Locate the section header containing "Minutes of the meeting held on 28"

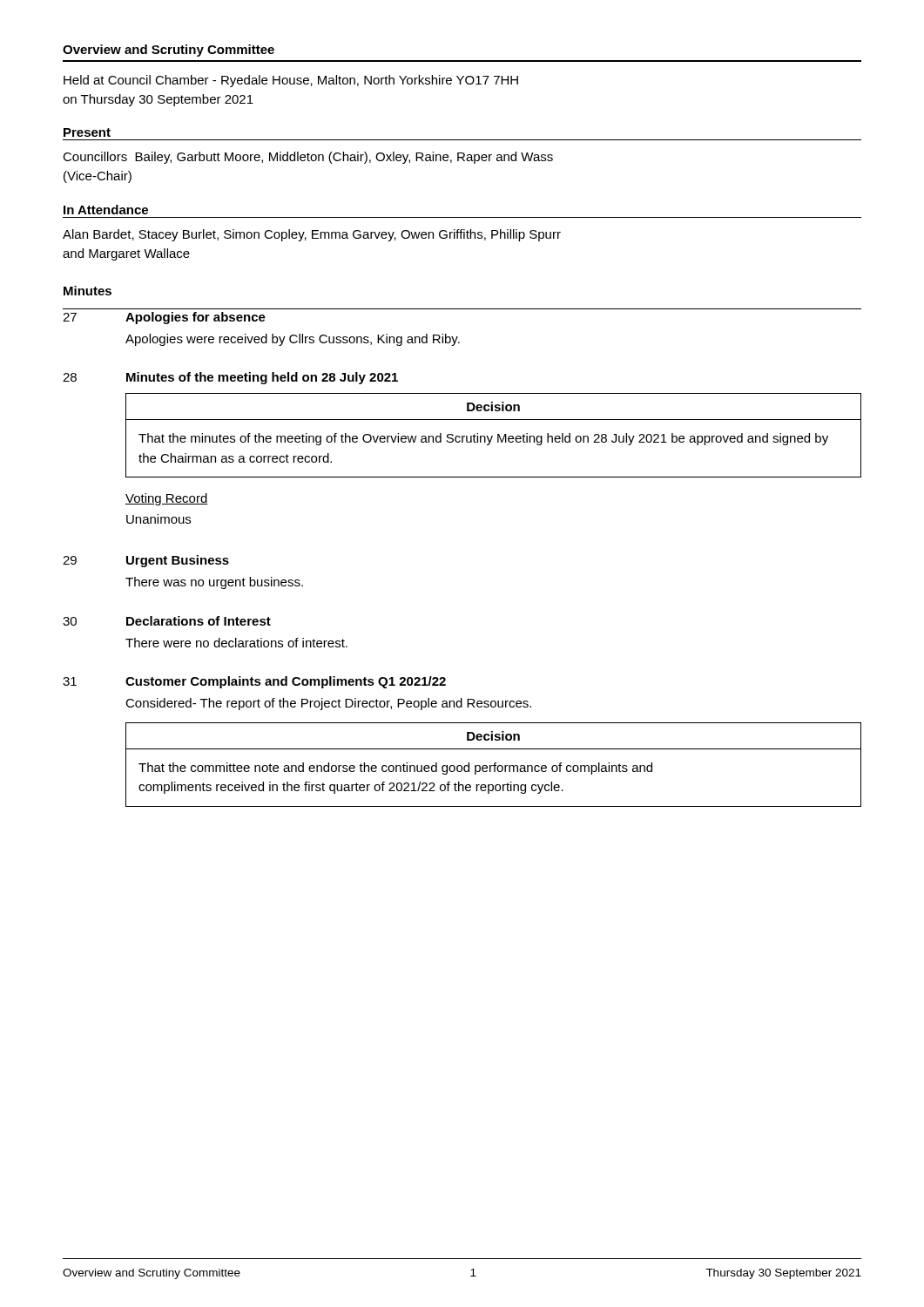coord(262,377)
